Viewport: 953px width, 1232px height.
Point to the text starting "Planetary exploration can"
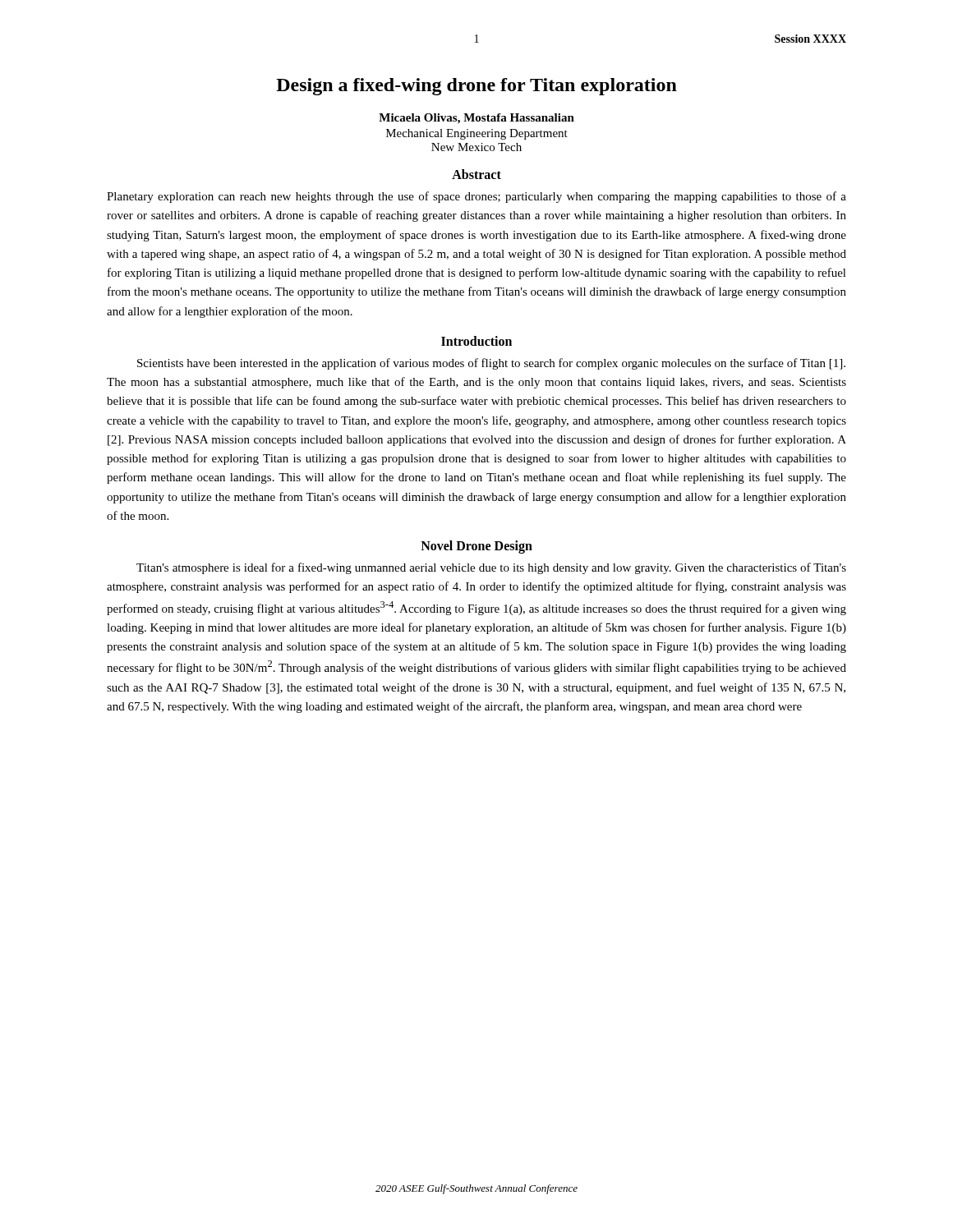tap(476, 254)
